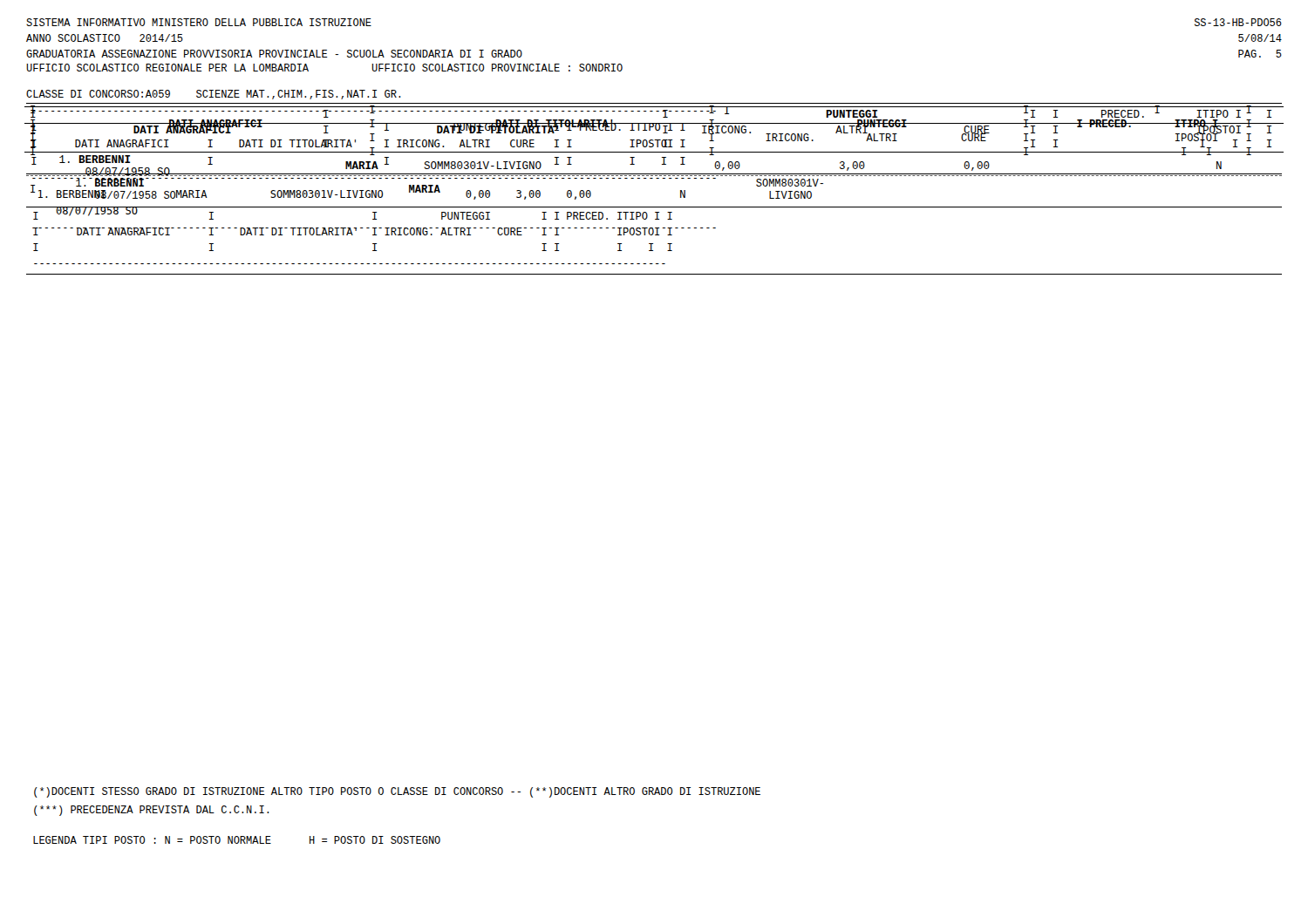The width and height of the screenshot is (1308, 924).
Task: Locate the footnote that reads "(*)DOCENTI STESSO GRADO DI ISTRUZIONE ALTRO"
Action: (x=394, y=801)
